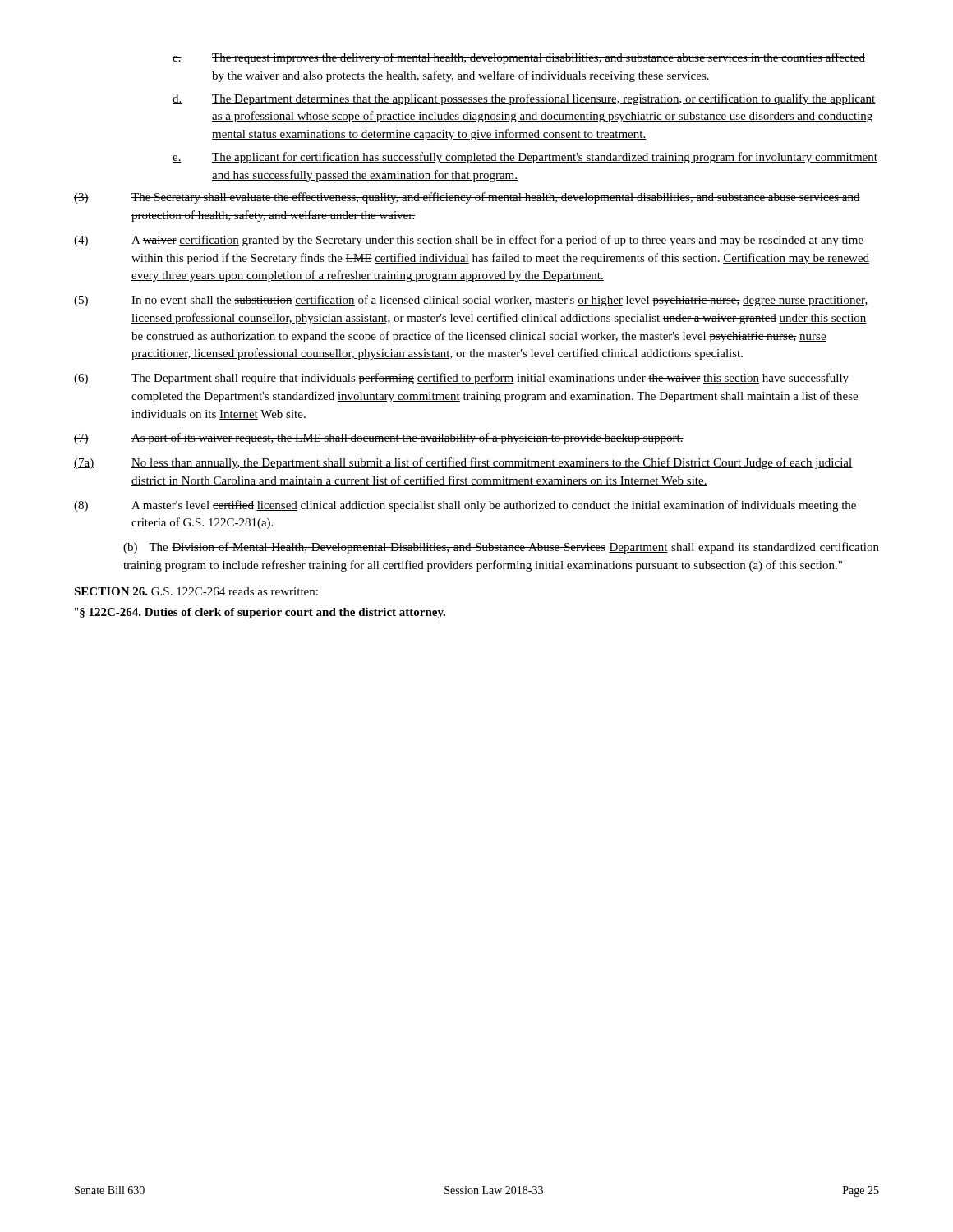This screenshot has width=953, height=1232.
Task: Locate the text block starting "(7a) No less than annually, the"
Action: (x=476, y=472)
